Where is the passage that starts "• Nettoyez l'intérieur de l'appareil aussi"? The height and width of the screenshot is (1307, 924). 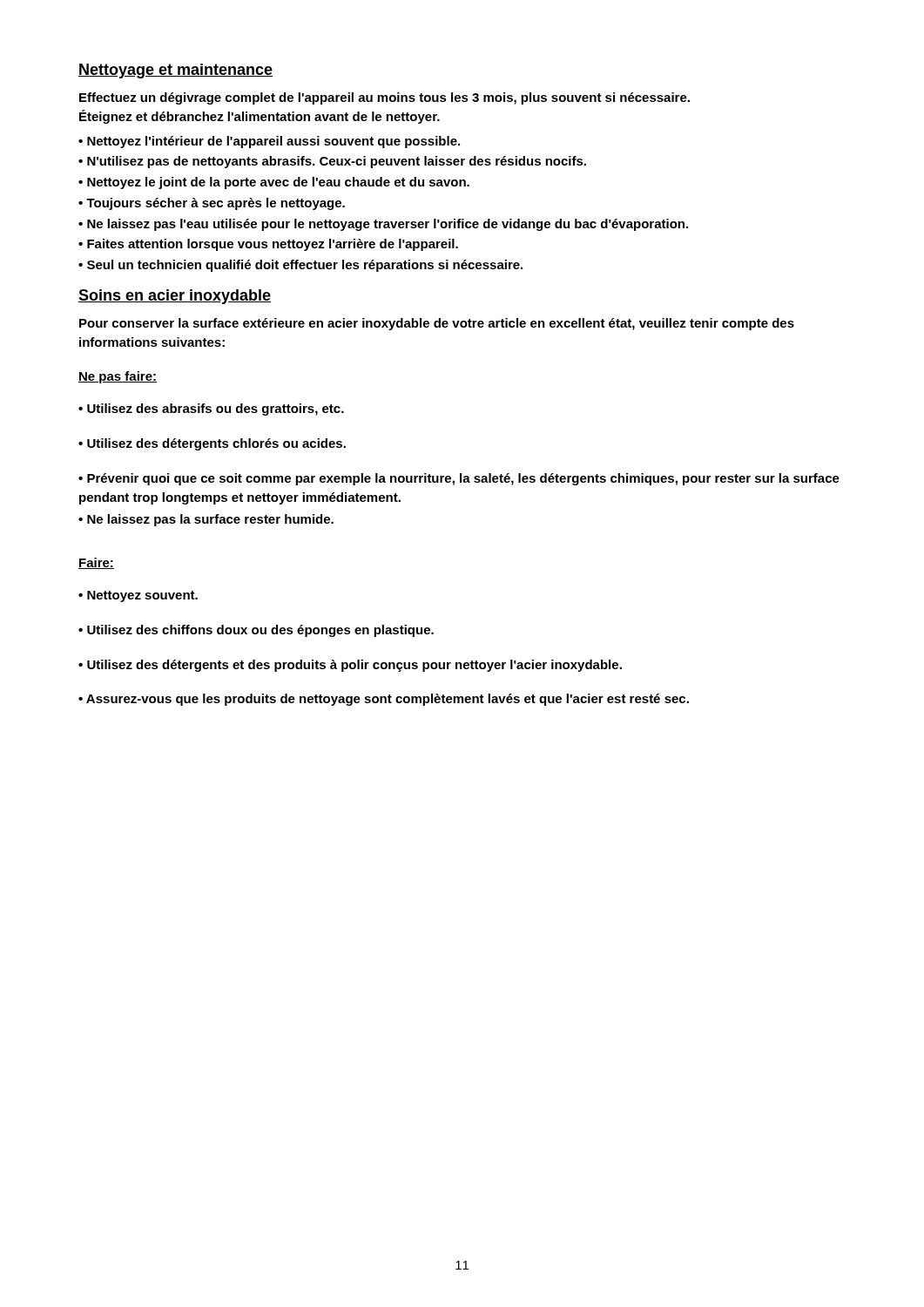pyautogui.click(x=270, y=140)
